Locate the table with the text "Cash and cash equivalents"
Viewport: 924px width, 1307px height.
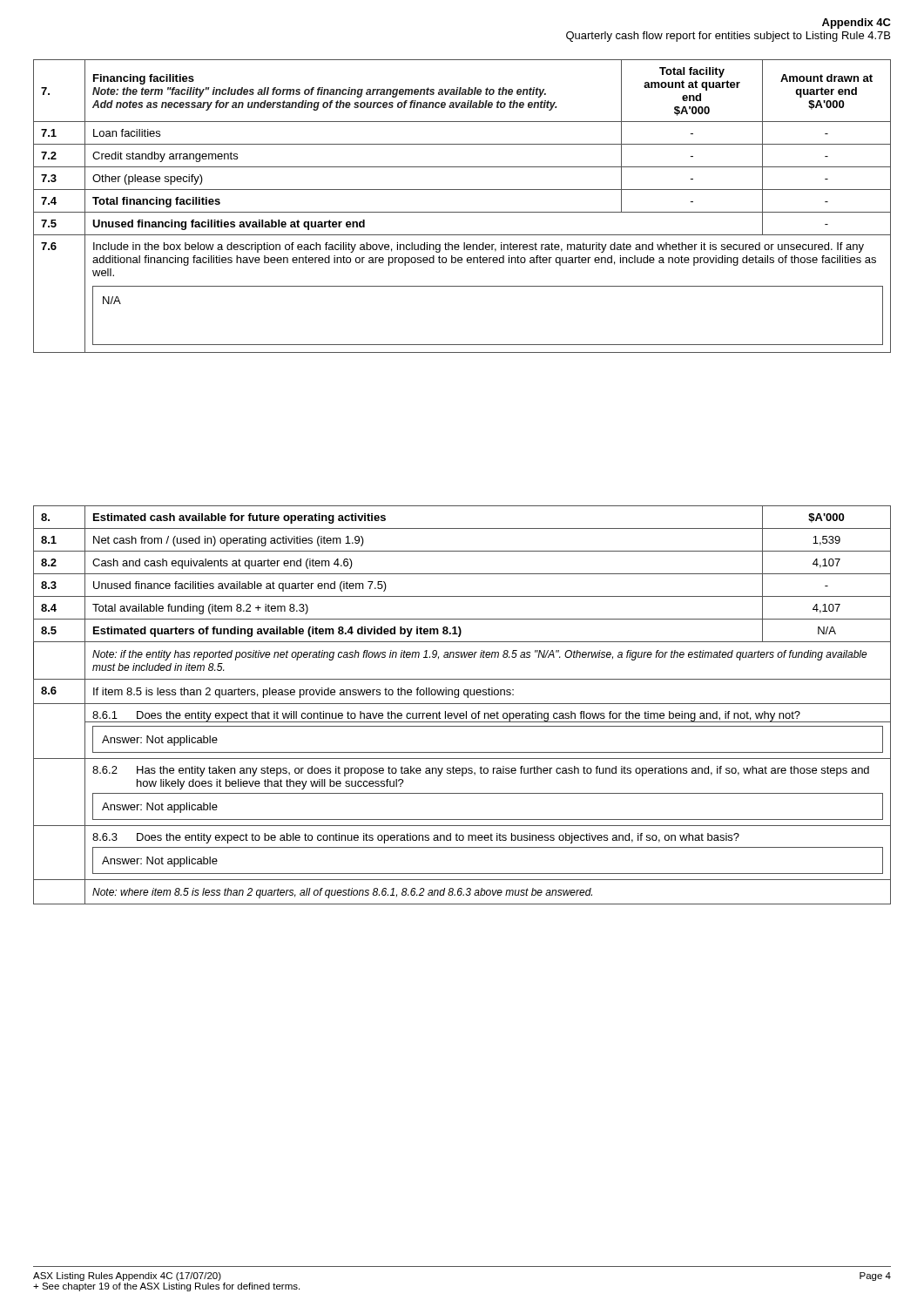[x=462, y=705]
